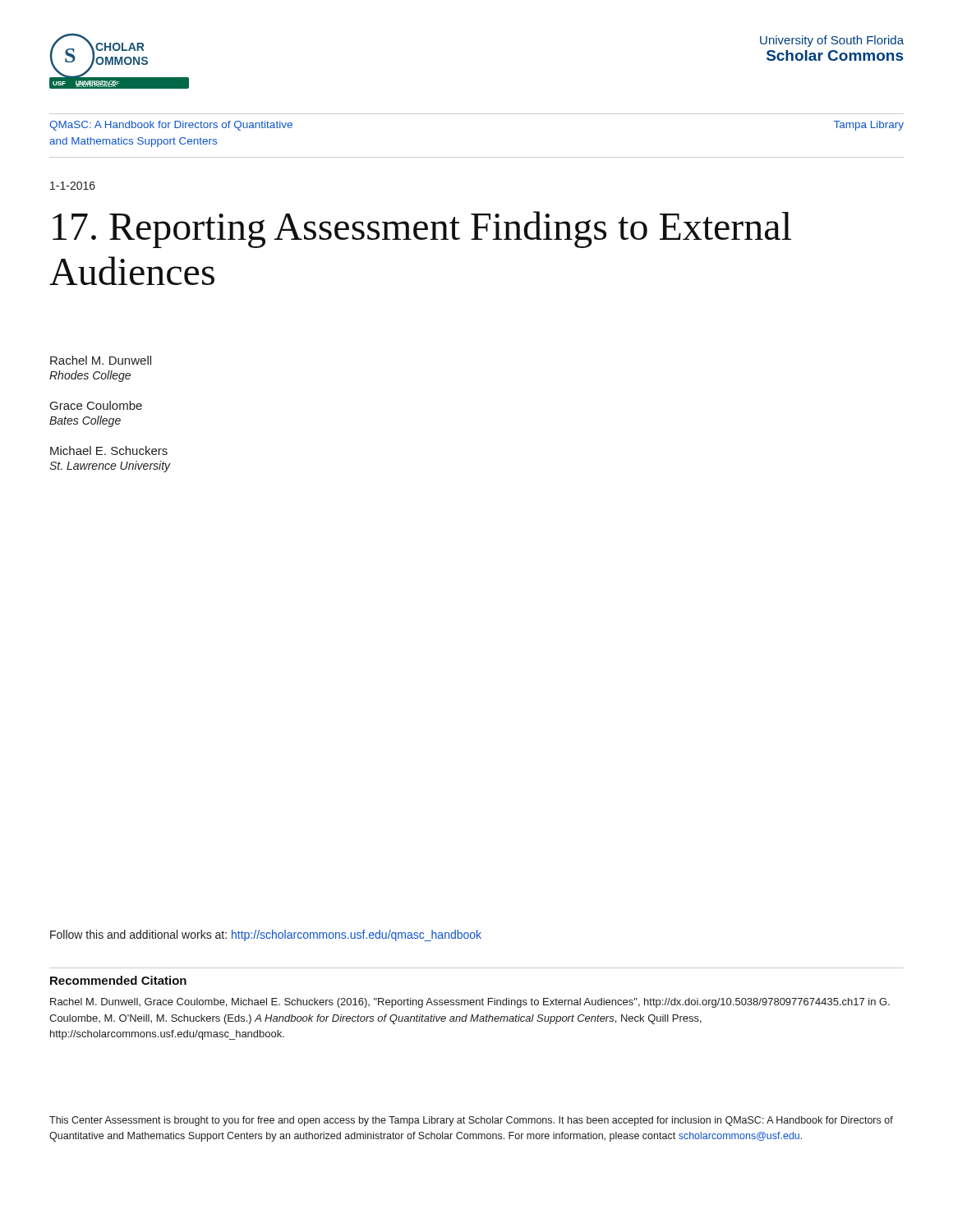Select the title containing "University of South Florida Scholar Commons"
This screenshot has width=953, height=1232.
[x=831, y=49]
